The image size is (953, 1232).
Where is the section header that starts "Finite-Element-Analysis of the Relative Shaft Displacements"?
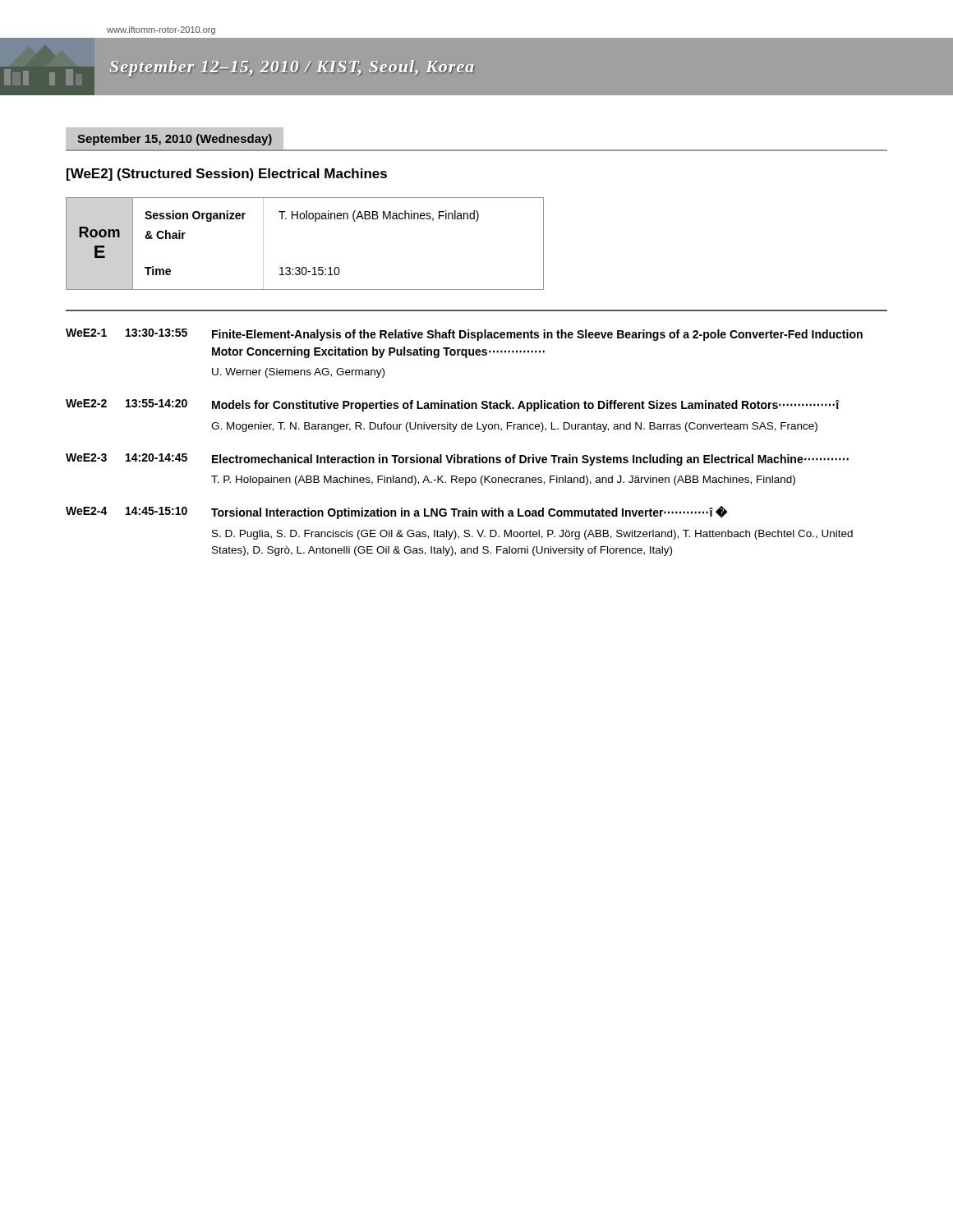tap(537, 343)
